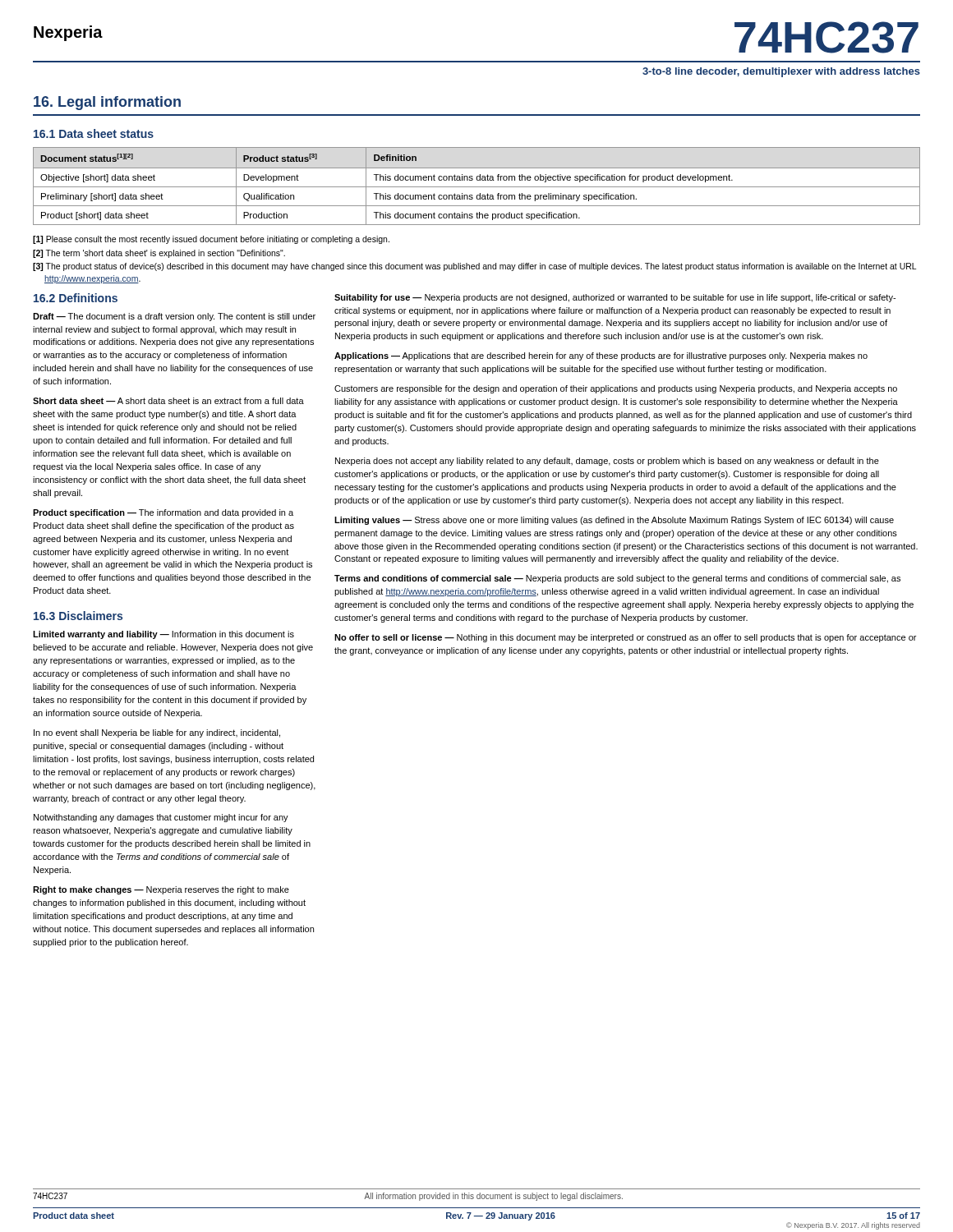Image resolution: width=953 pixels, height=1232 pixels.
Task: Locate the text block containing "In no event shall Nexperia"
Action: (x=174, y=765)
